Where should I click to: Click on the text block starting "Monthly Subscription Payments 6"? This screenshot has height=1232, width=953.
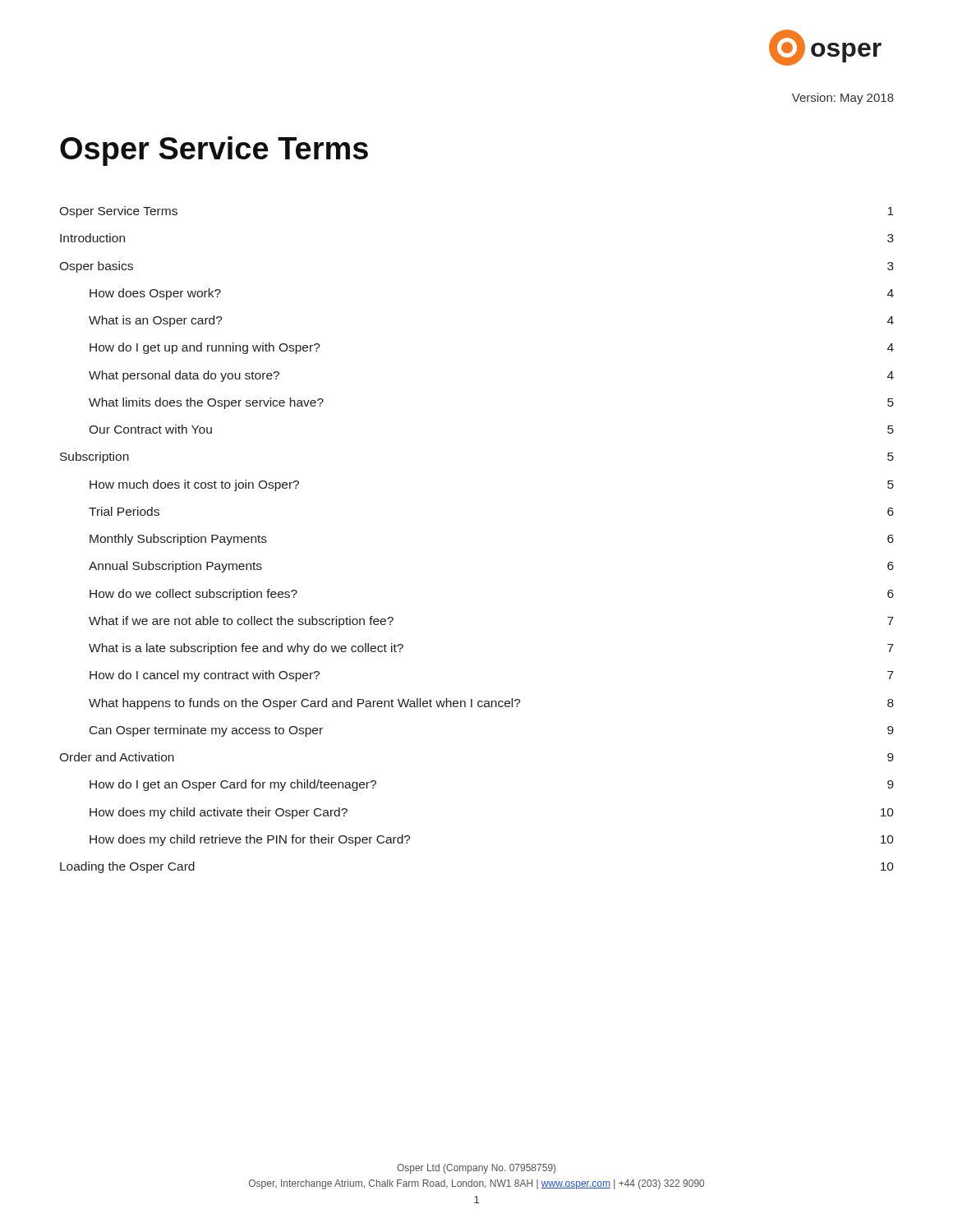pos(175,538)
